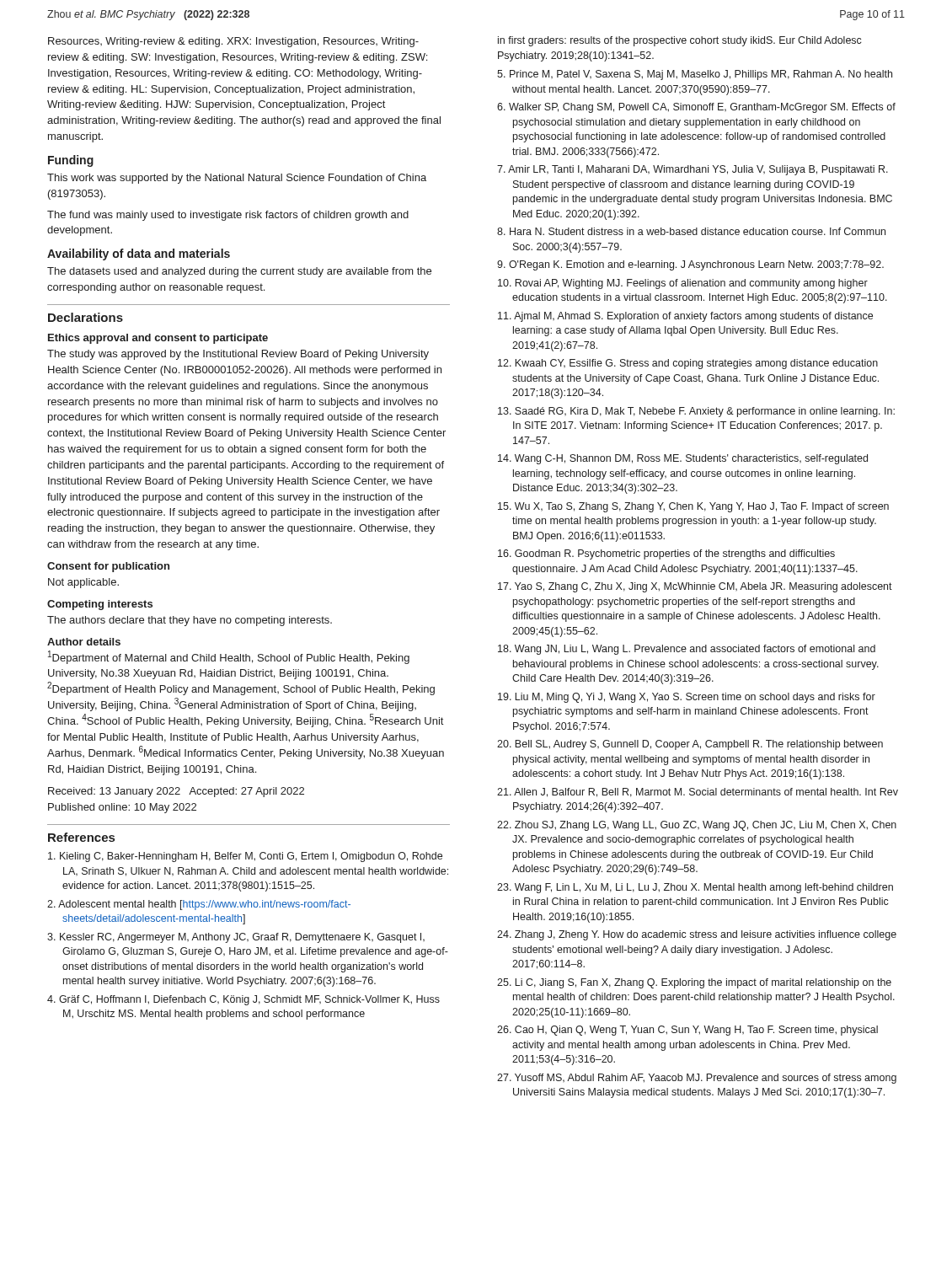This screenshot has height=1264, width=952.
Task: Navigate to the text starting "22. Zhou SJ, Zhang"
Action: tap(697, 847)
